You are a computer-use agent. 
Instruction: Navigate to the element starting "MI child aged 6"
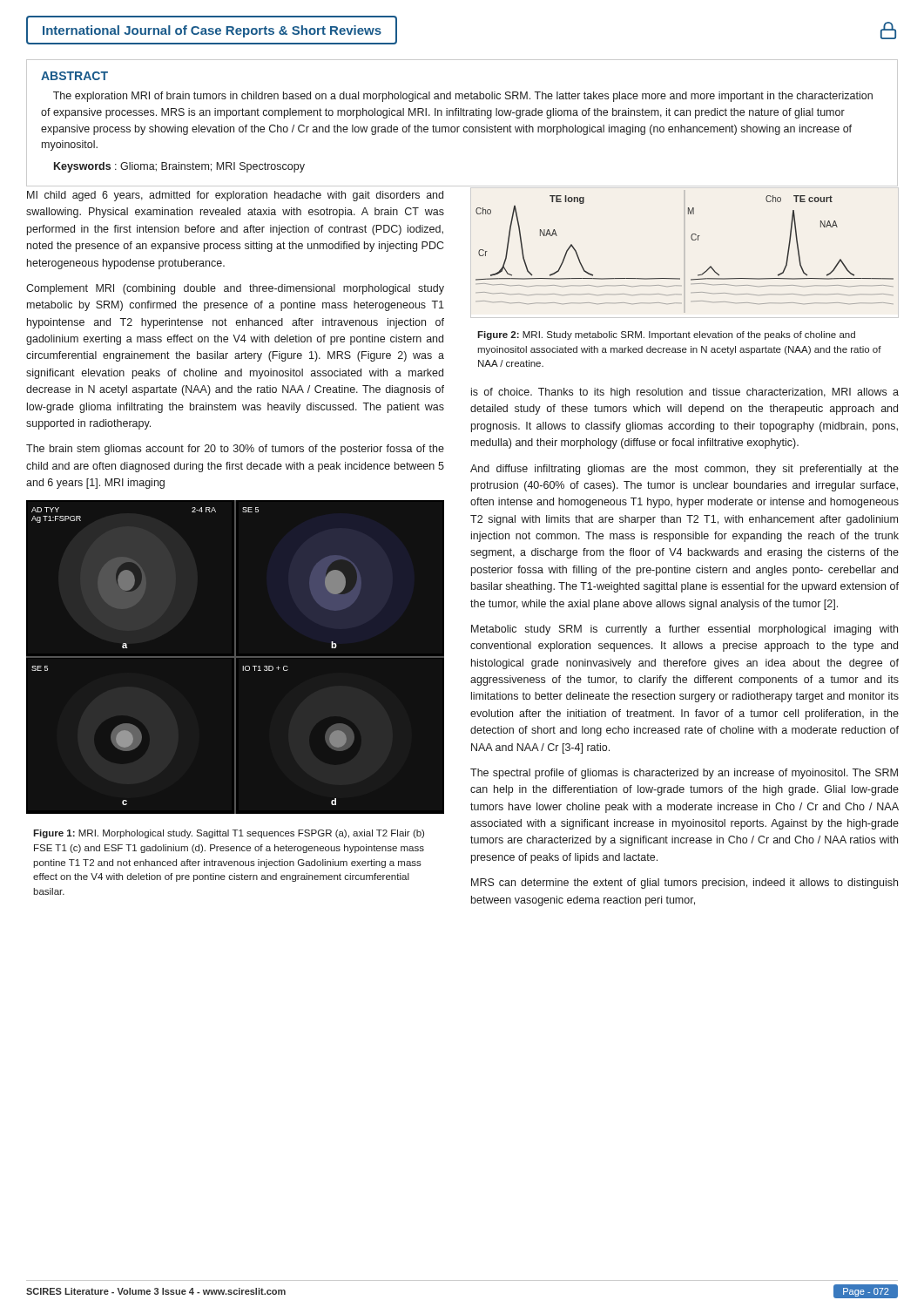coord(235,229)
